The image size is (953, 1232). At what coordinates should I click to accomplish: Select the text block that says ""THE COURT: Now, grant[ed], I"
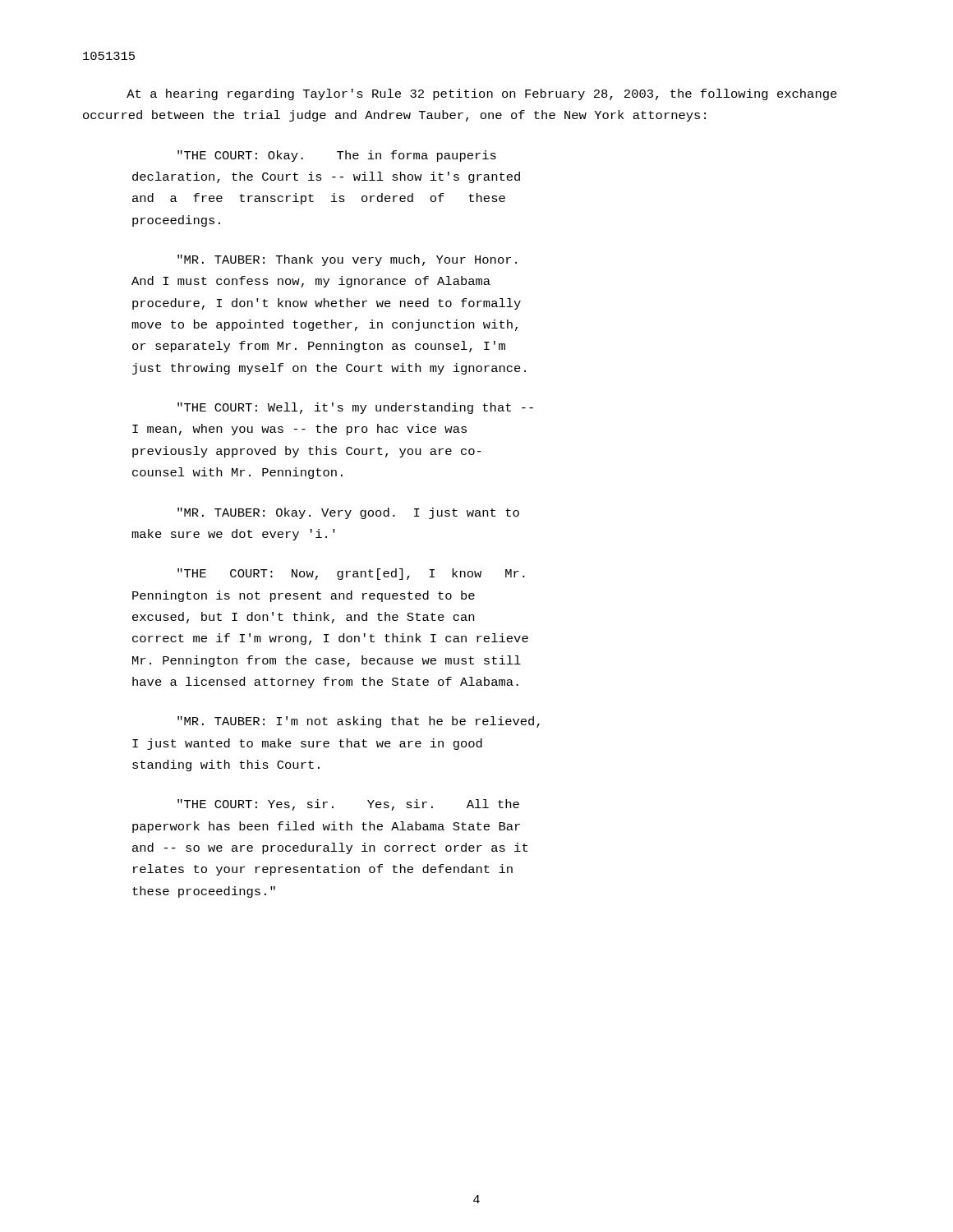330,628
